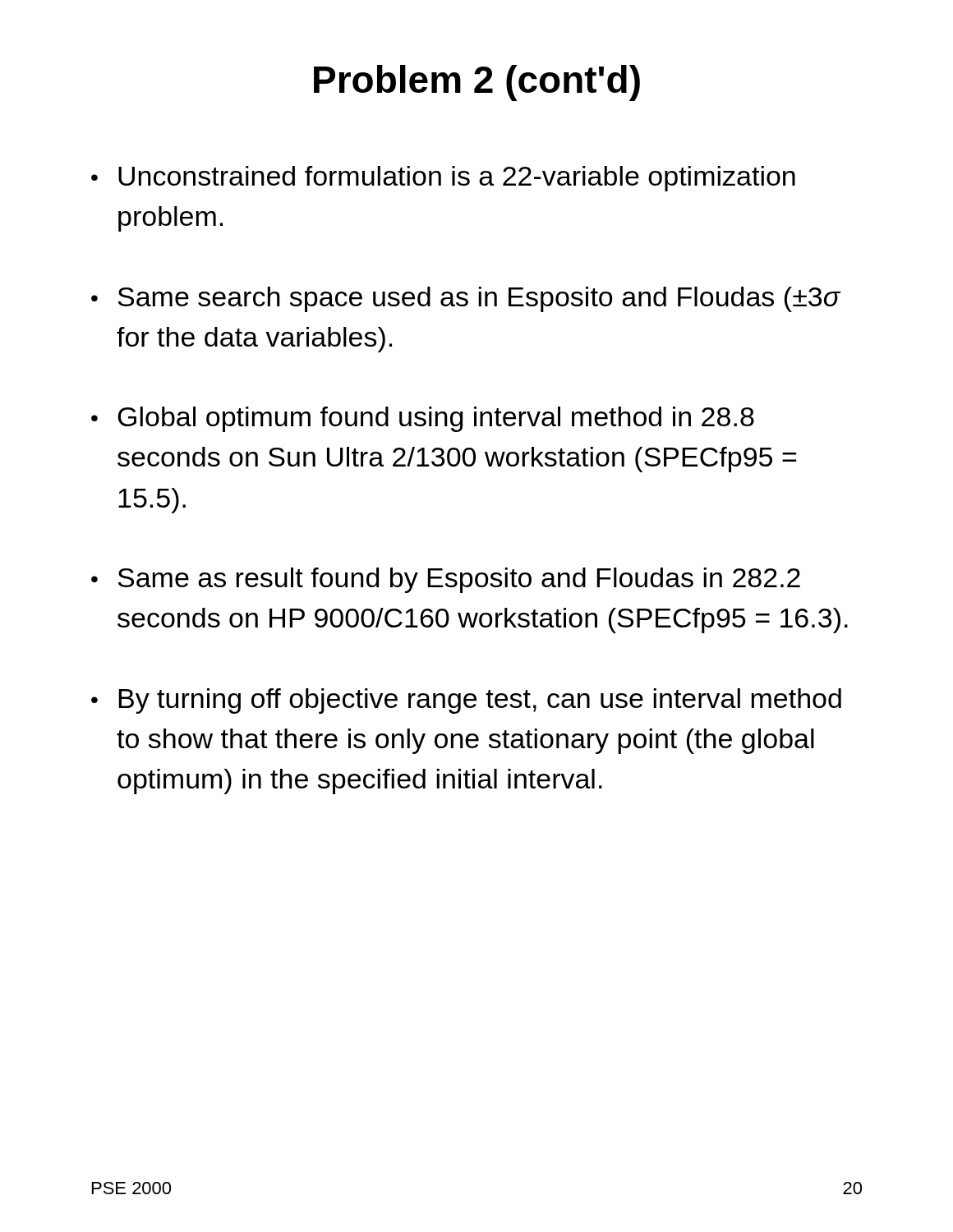Select the region starting "Problem 2 (cont'd)"

476,80
